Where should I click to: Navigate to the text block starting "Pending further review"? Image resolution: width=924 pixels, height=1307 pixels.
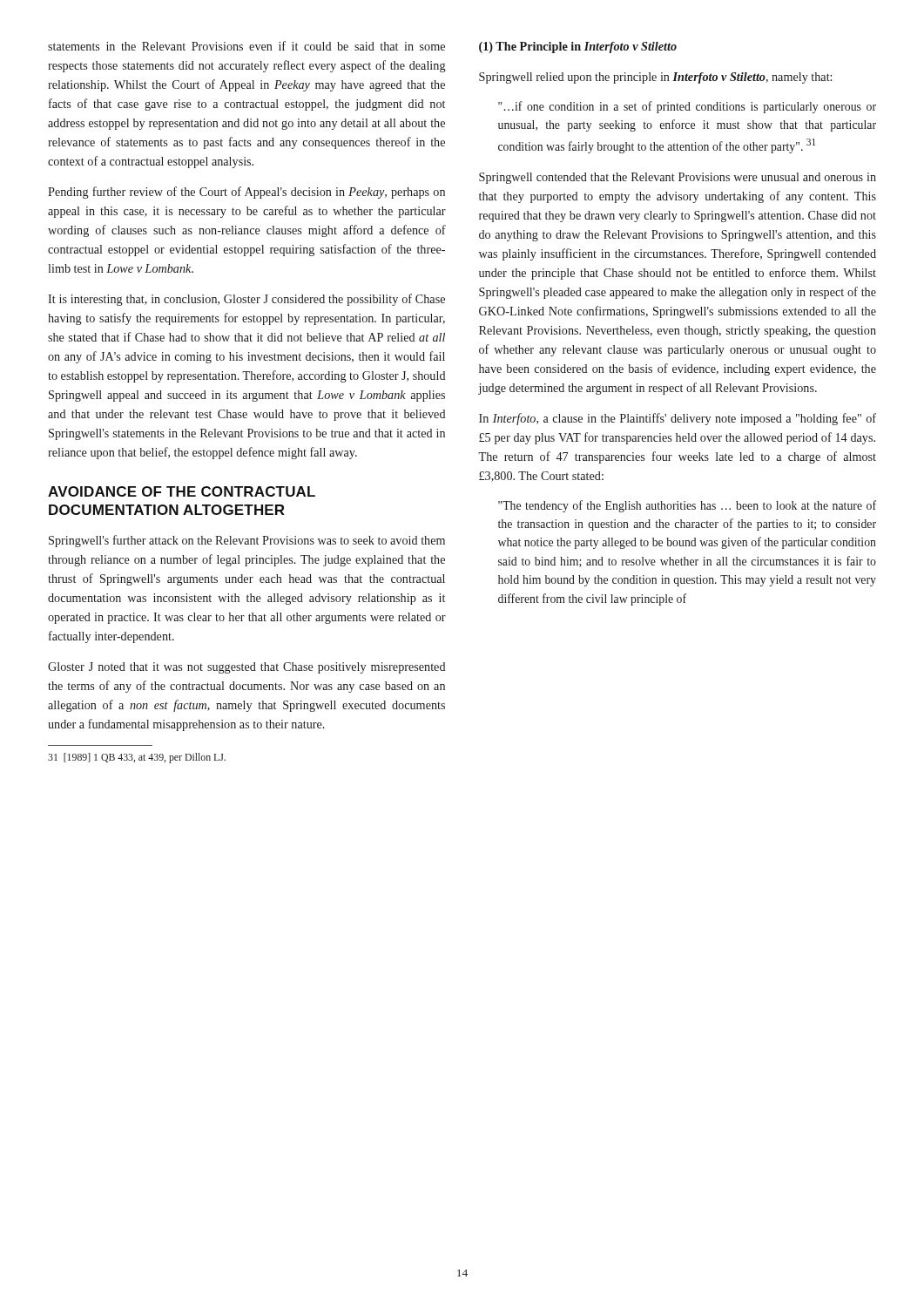(247, 230)
